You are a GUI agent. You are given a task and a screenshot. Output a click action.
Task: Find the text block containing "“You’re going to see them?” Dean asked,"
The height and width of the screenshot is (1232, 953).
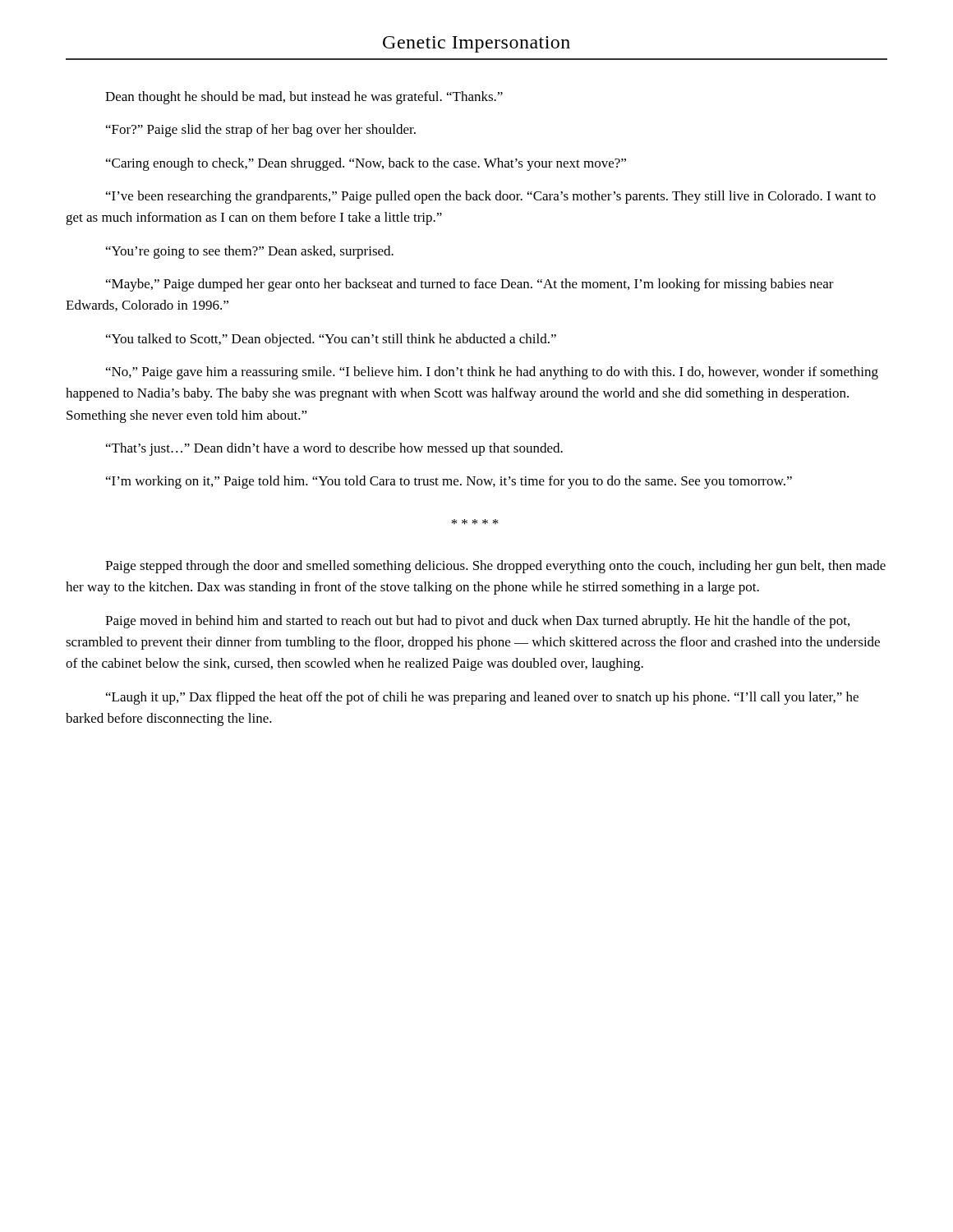pyautogui.click(x=250, y=251)
